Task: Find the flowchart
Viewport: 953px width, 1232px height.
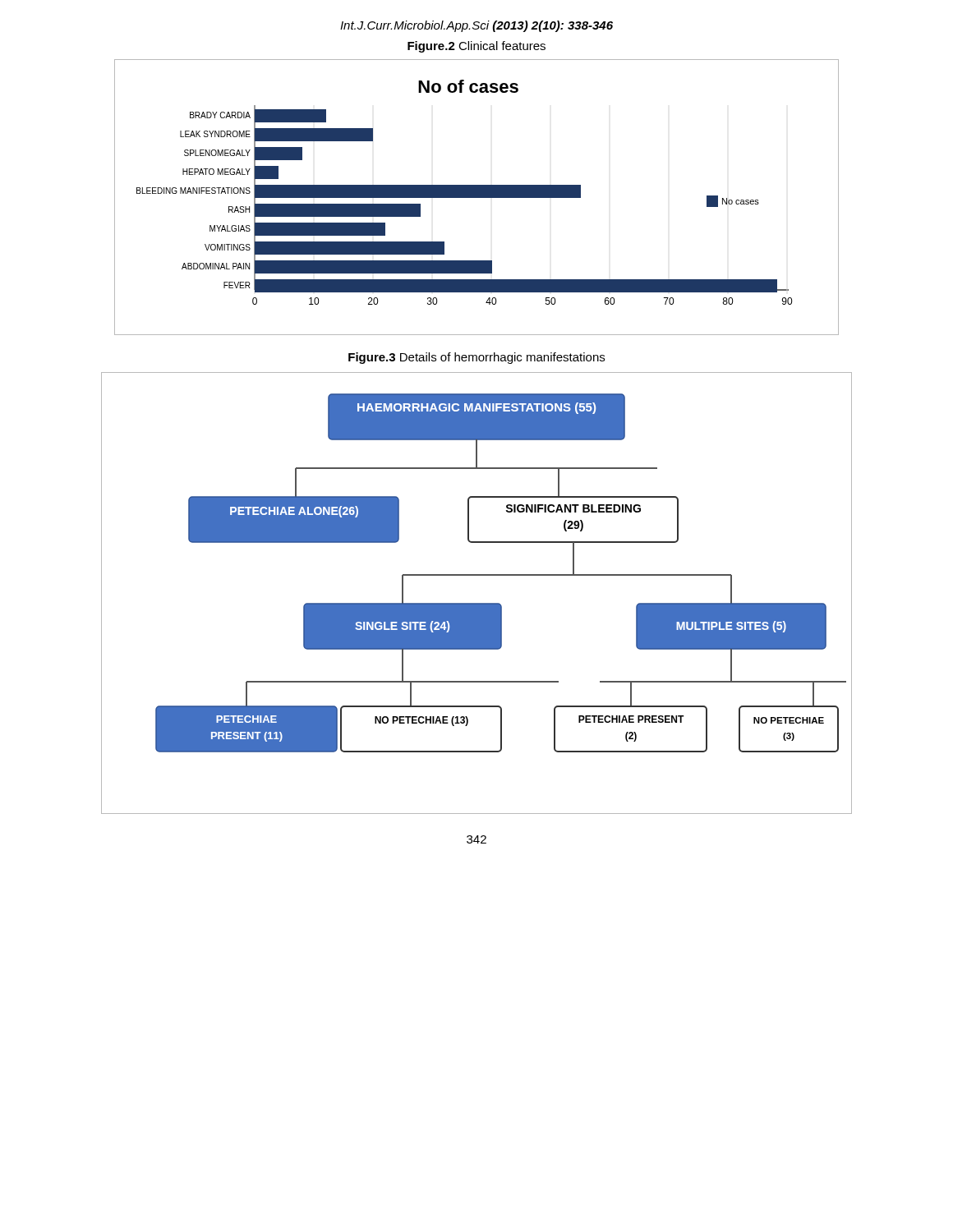Action: 476,593
